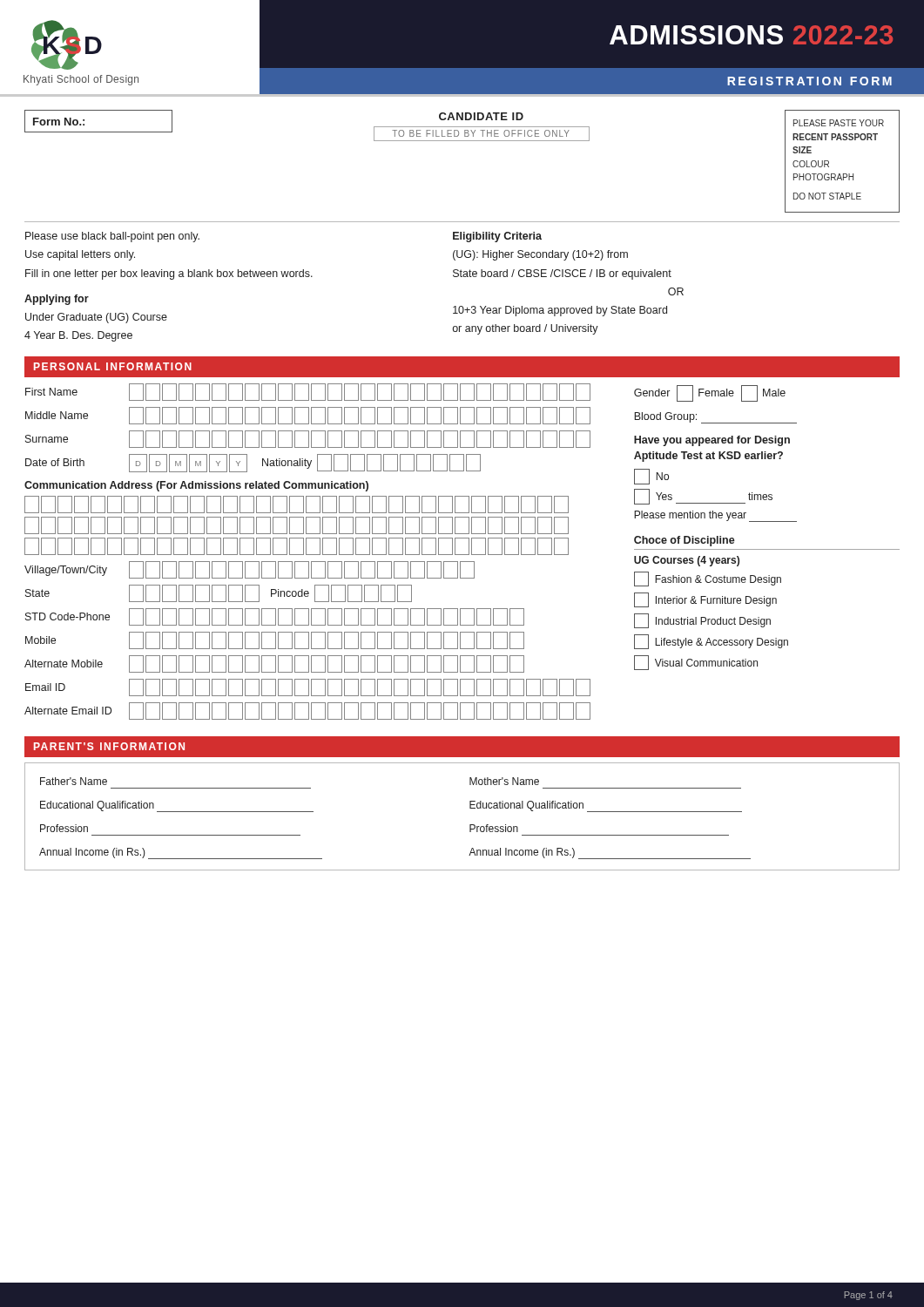The height and width of the screenshot is (1307, 924).
Task: Find the block on this page that starts "Eligibility Criteria (UG): Higher Secondary (10+2) from State"
Action: (676, 282)
